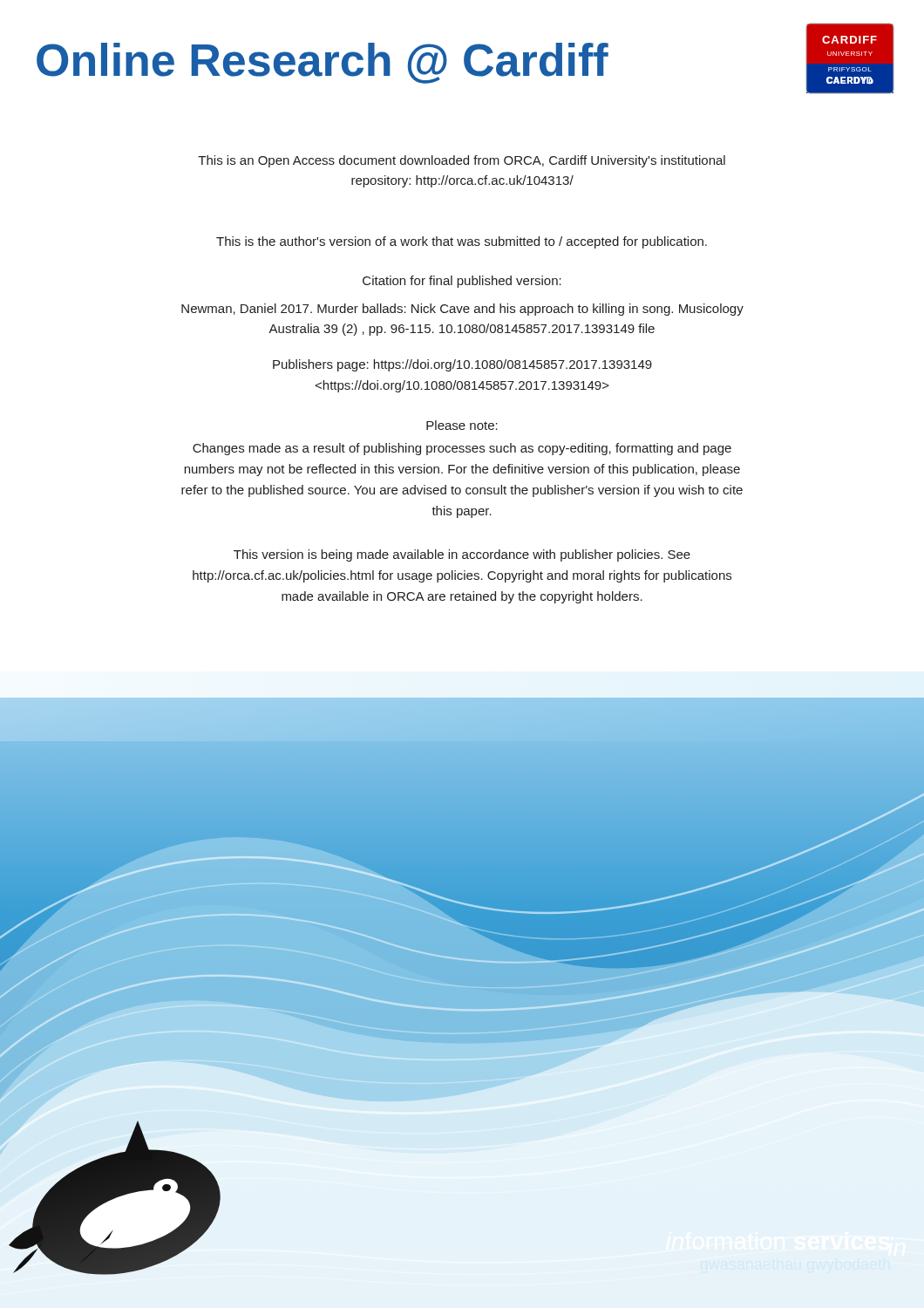The width and height of the screenshot is (924, 1308).
Task: Find the passage starting "This version is being made available in accordance"
Action: pos(462,575)
